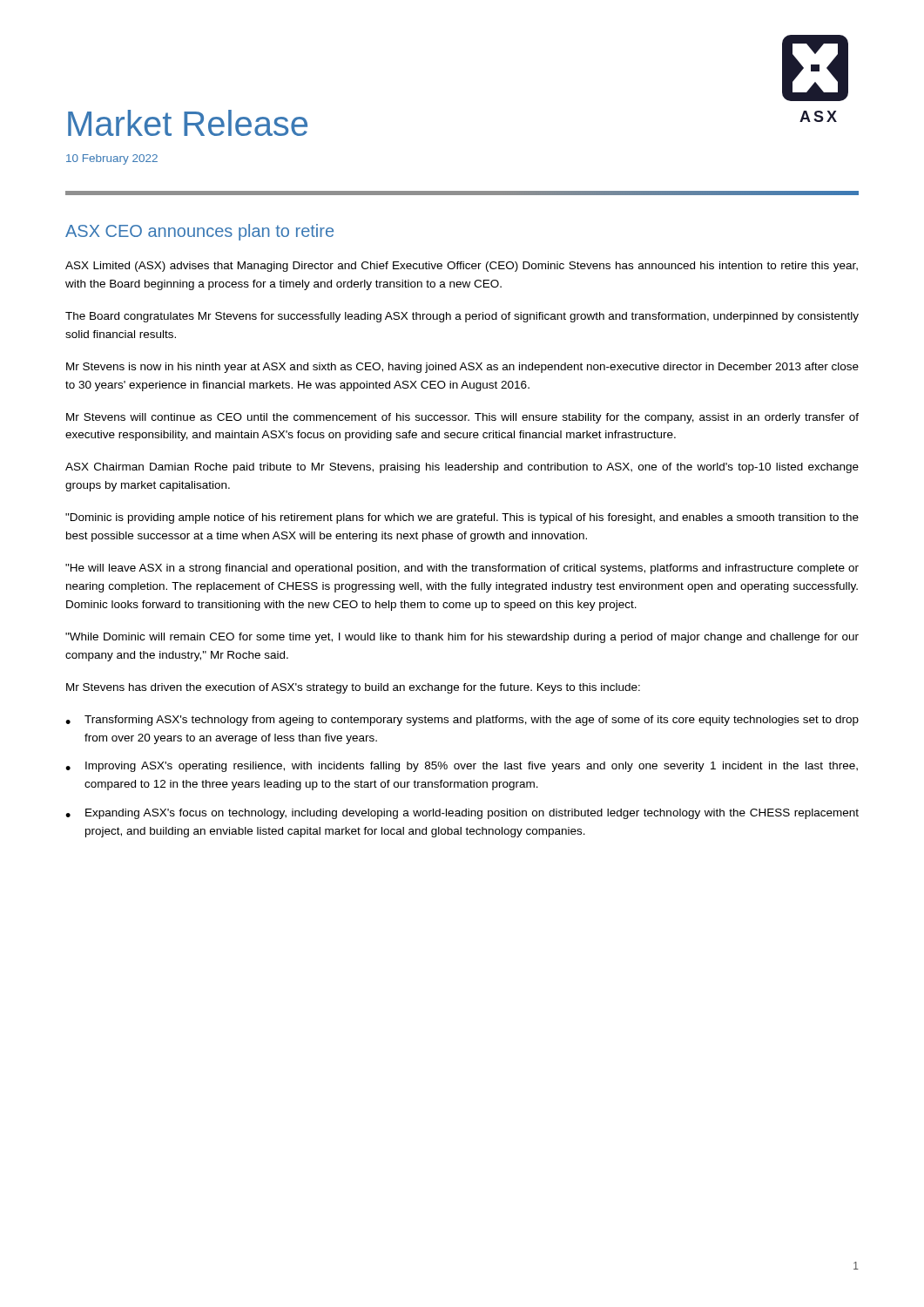Image resolution: width=924 pixels, height=1307 pixels.
Task: Click on the text block that reads ""Dominic is providing ample notice of his retirement"
Action: (x=462, y=526)
